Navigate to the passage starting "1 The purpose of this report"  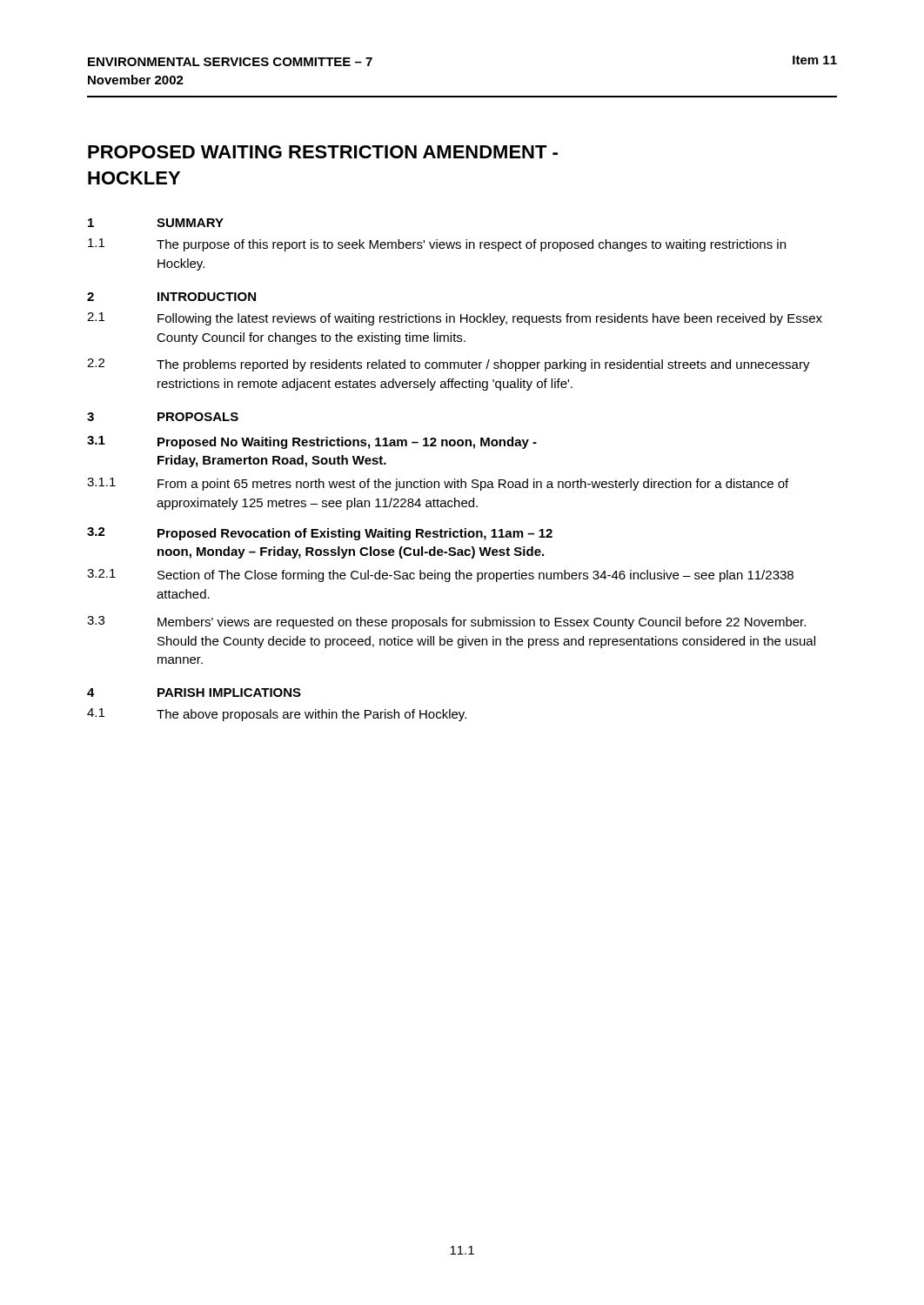[x=462, y=254]
